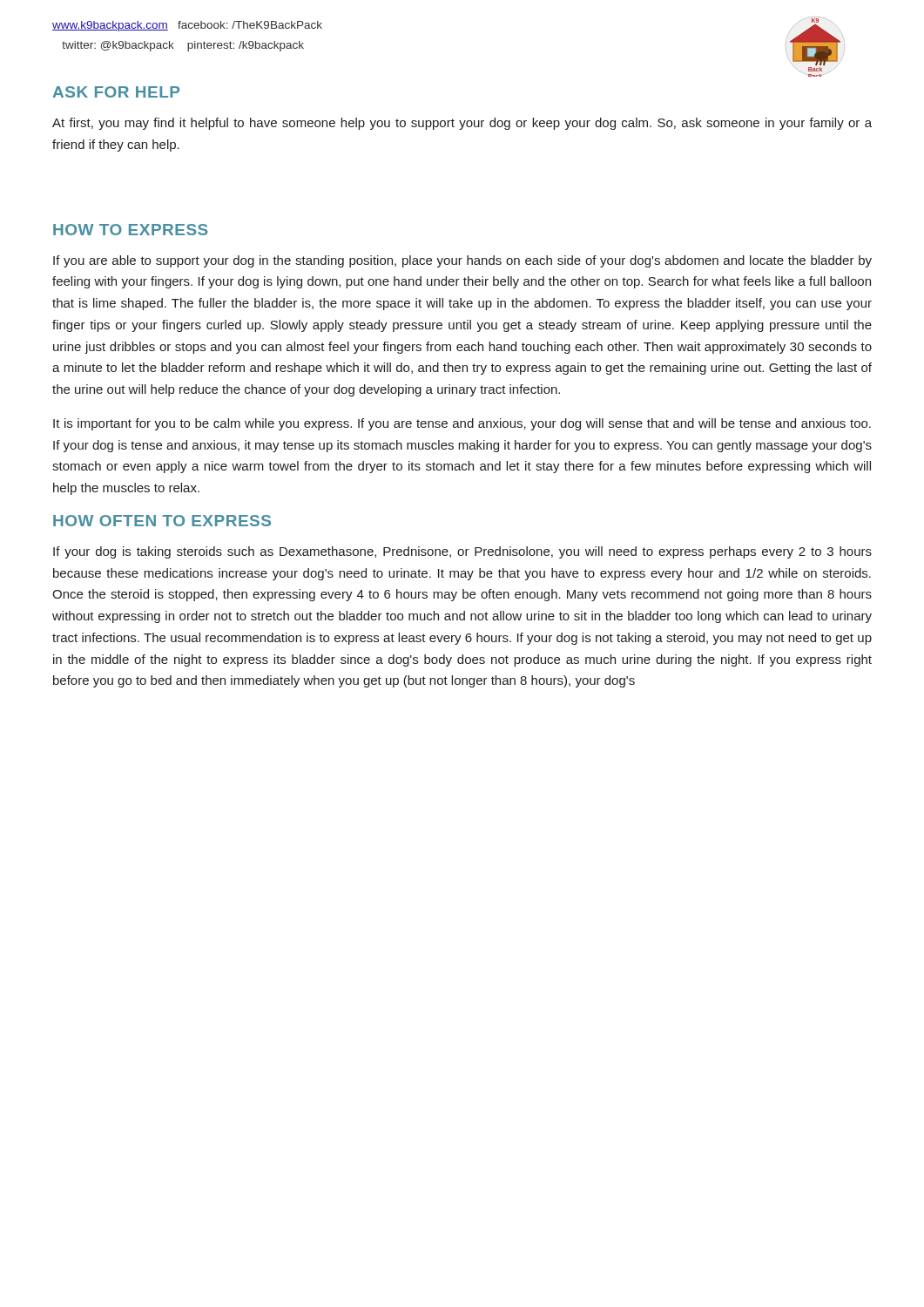Click on the text starting "ASK FOR HELP"
924x1307 pixels.
point(116,92)
